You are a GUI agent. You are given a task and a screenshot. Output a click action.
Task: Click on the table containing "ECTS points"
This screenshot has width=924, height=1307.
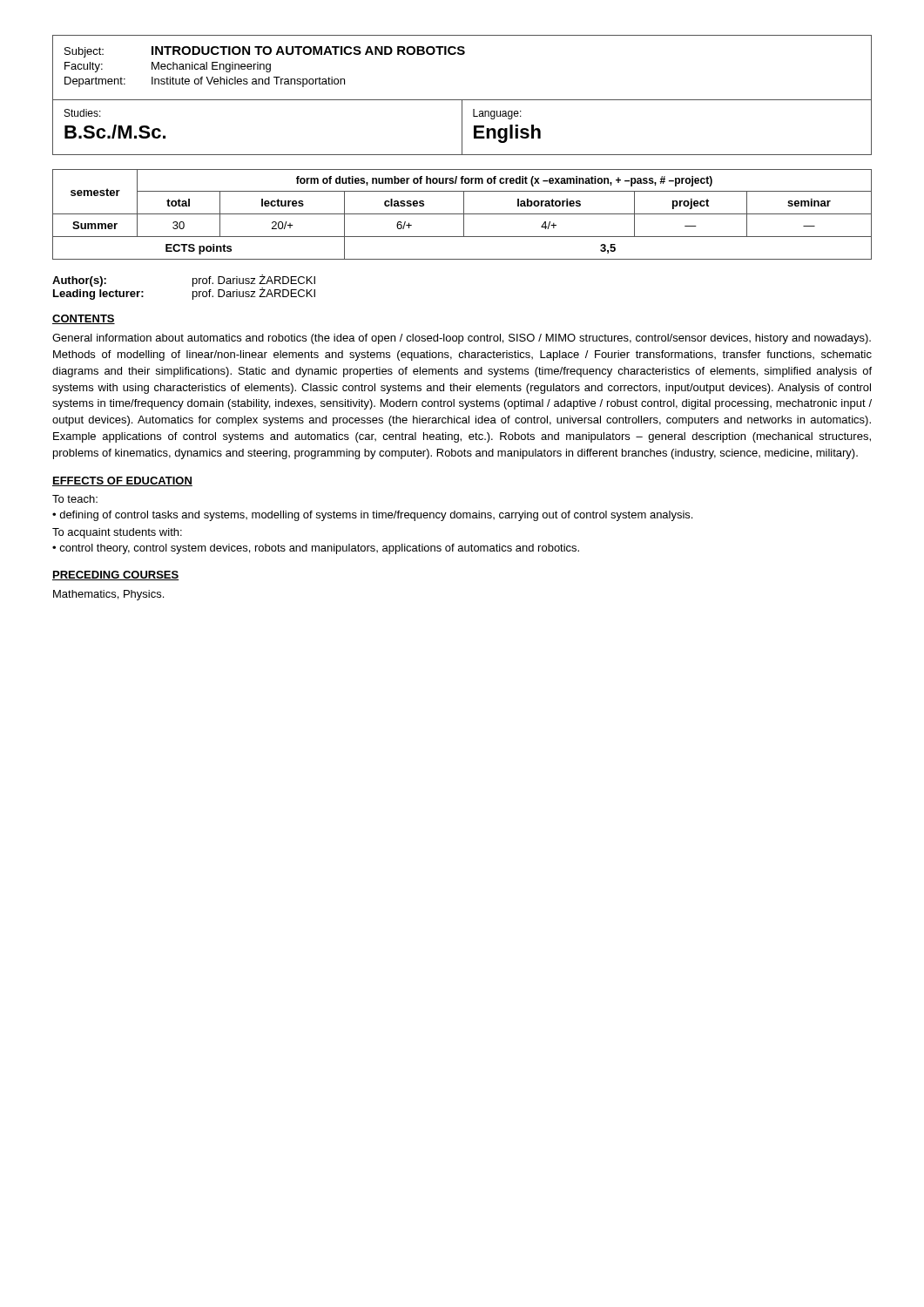point(462,214)
